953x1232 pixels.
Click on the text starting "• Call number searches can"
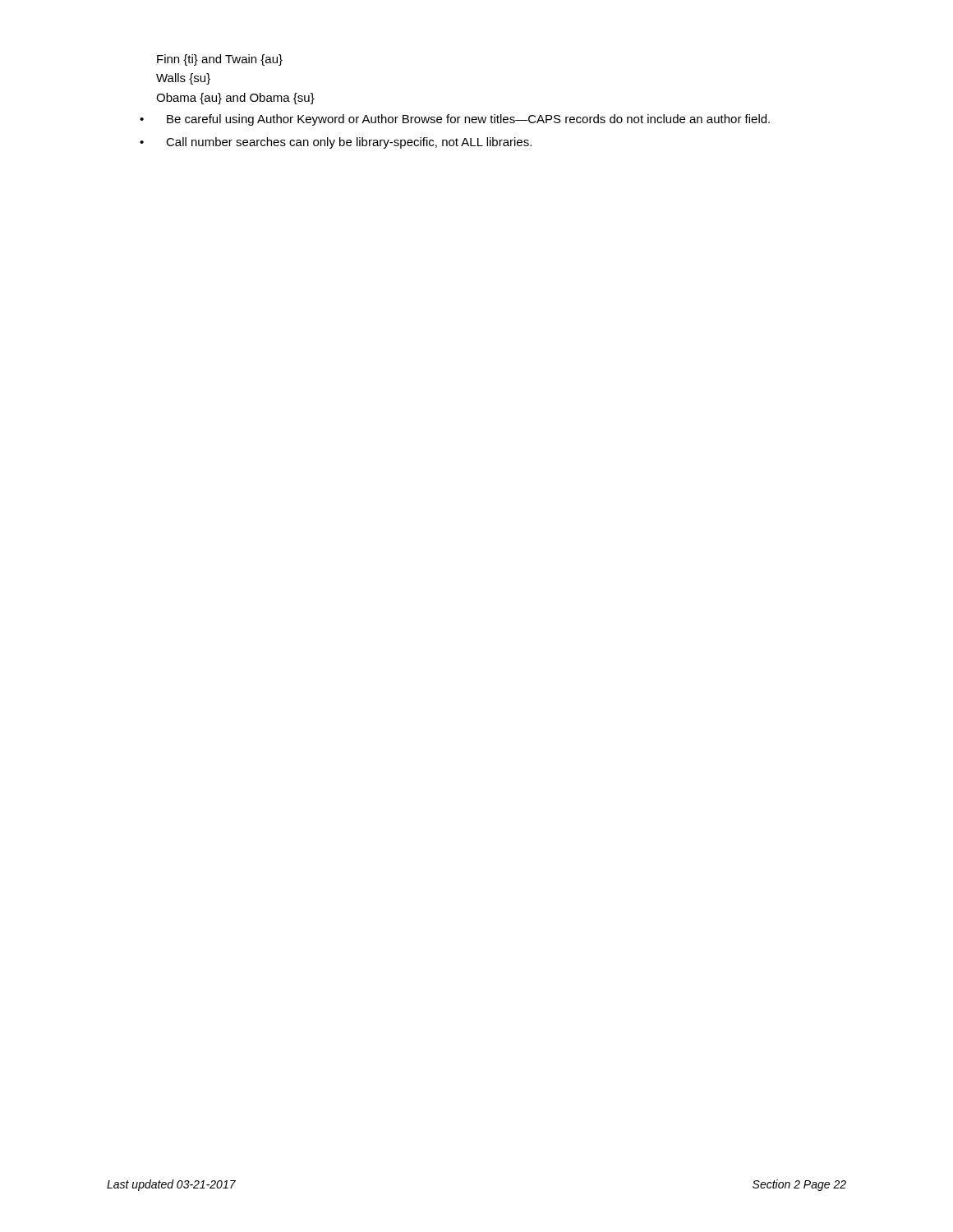490,143
